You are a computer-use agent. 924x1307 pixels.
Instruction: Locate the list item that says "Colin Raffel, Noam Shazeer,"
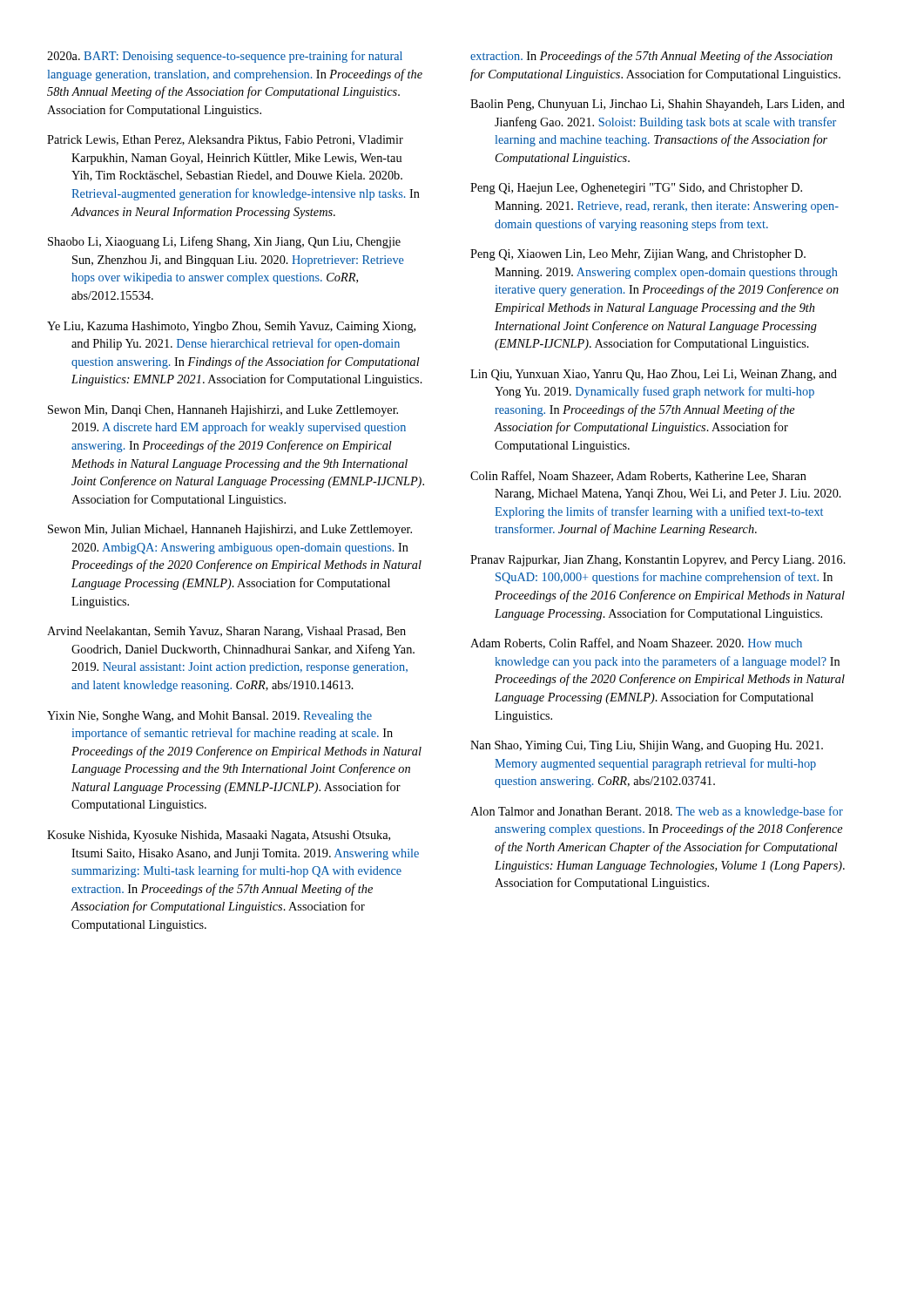[656, 502]
